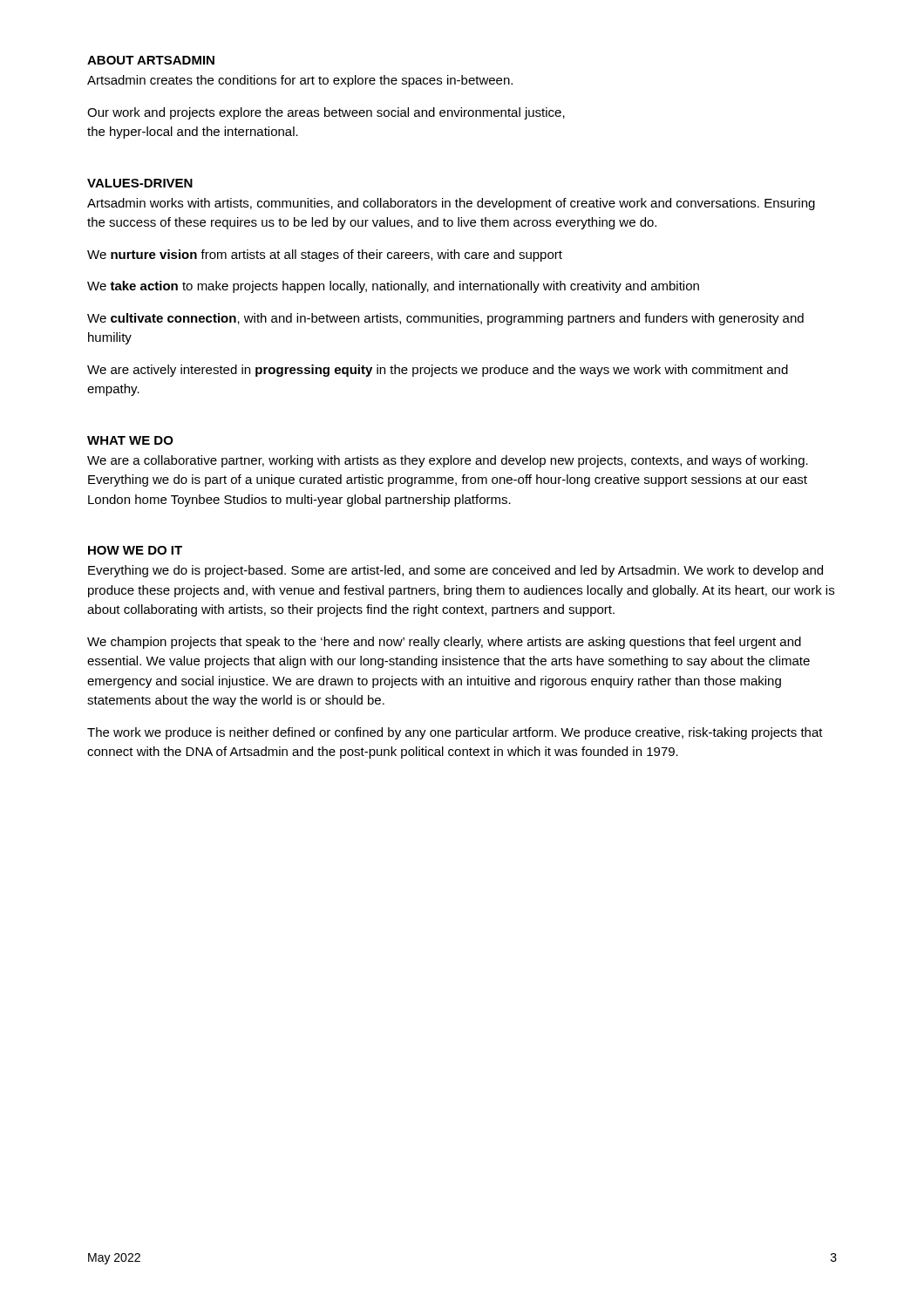This screenshot has width=924, height=1308.
Task: Navigate to the block starting "We cultivate connection, with and in-between"
Action: [x=446, y=327]
